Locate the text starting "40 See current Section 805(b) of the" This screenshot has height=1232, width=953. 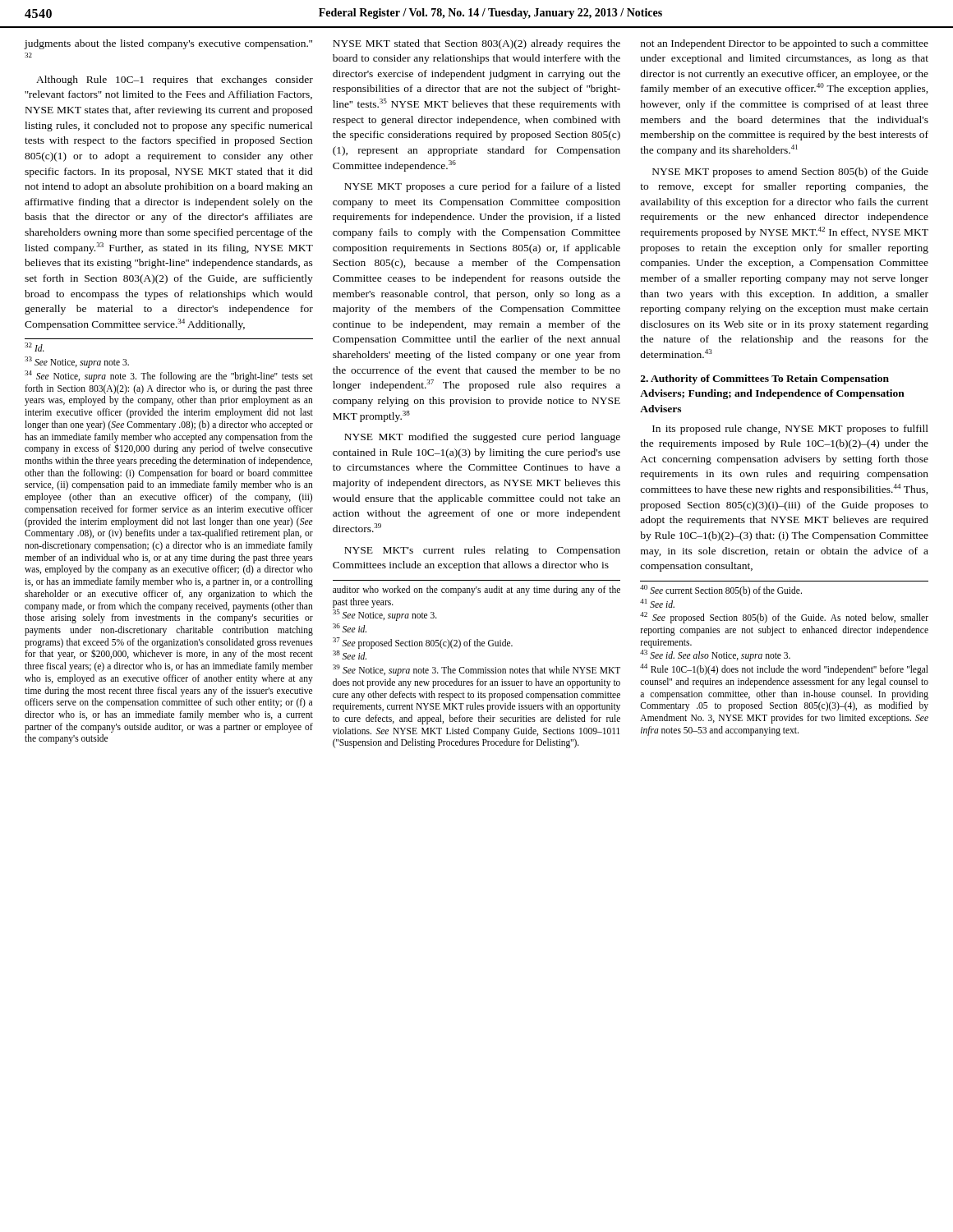(x=784, y=660)
